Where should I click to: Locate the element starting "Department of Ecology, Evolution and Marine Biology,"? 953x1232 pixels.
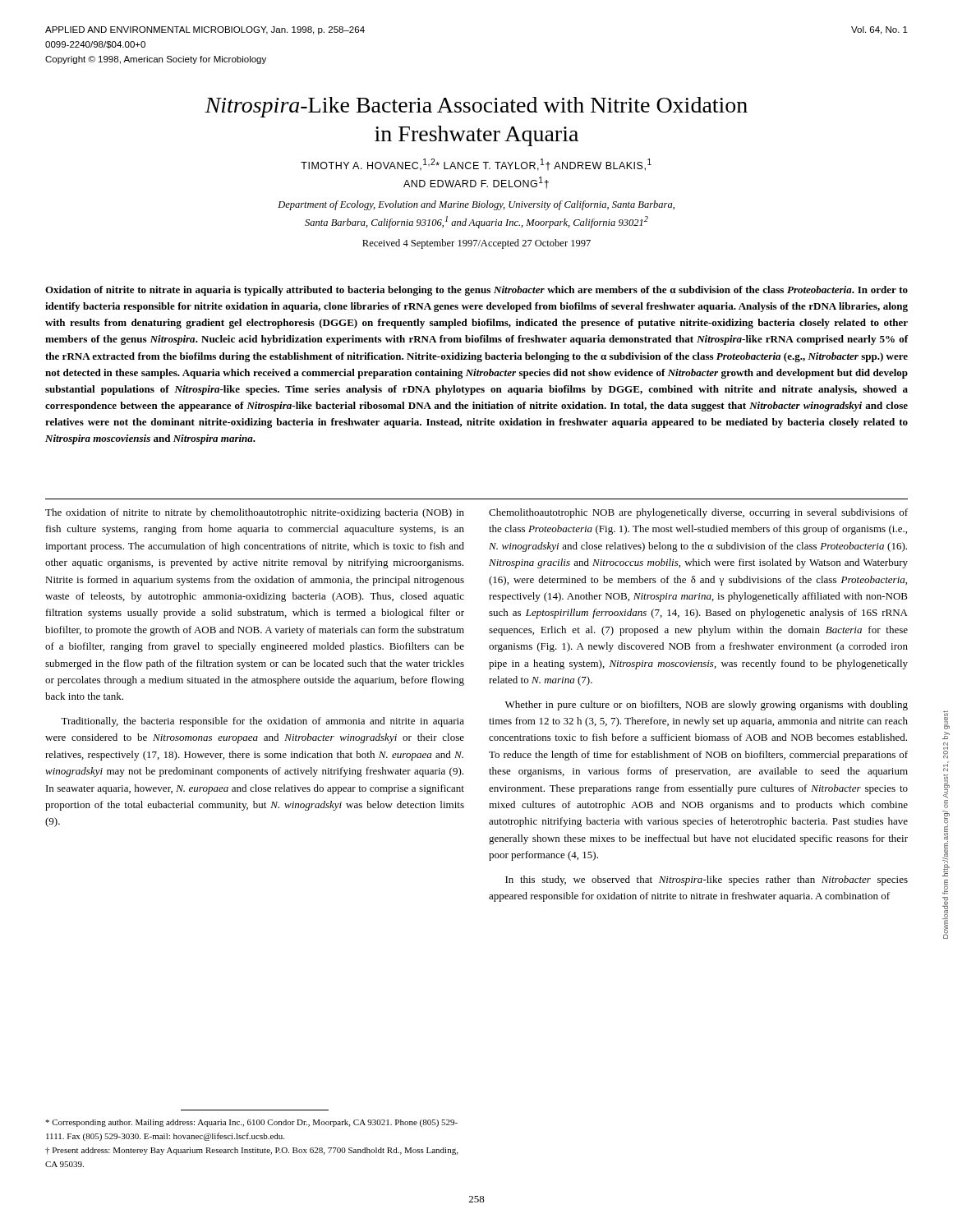coord(476,213)
